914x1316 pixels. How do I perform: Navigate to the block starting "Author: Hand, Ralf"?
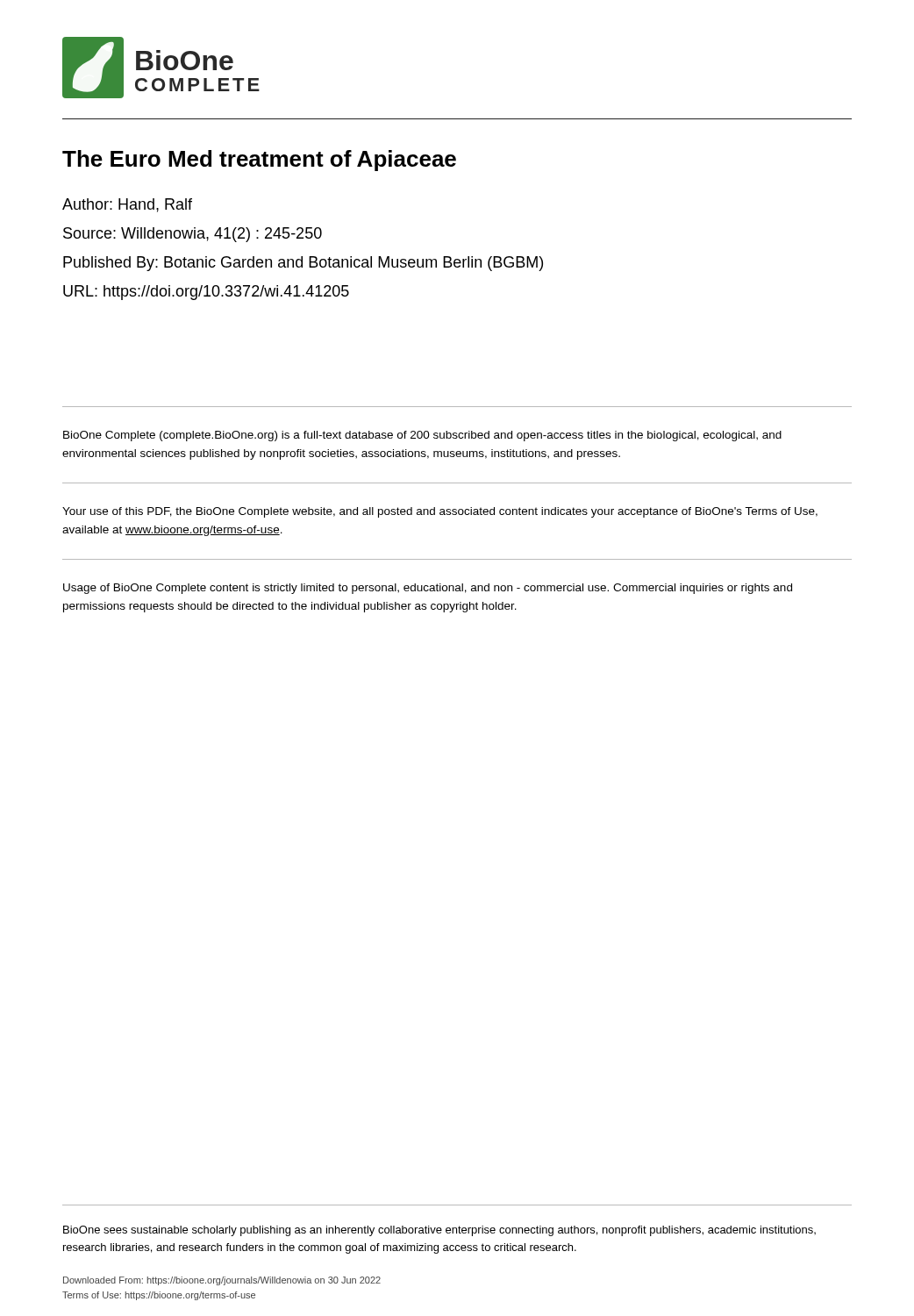[x=127, y=204]
